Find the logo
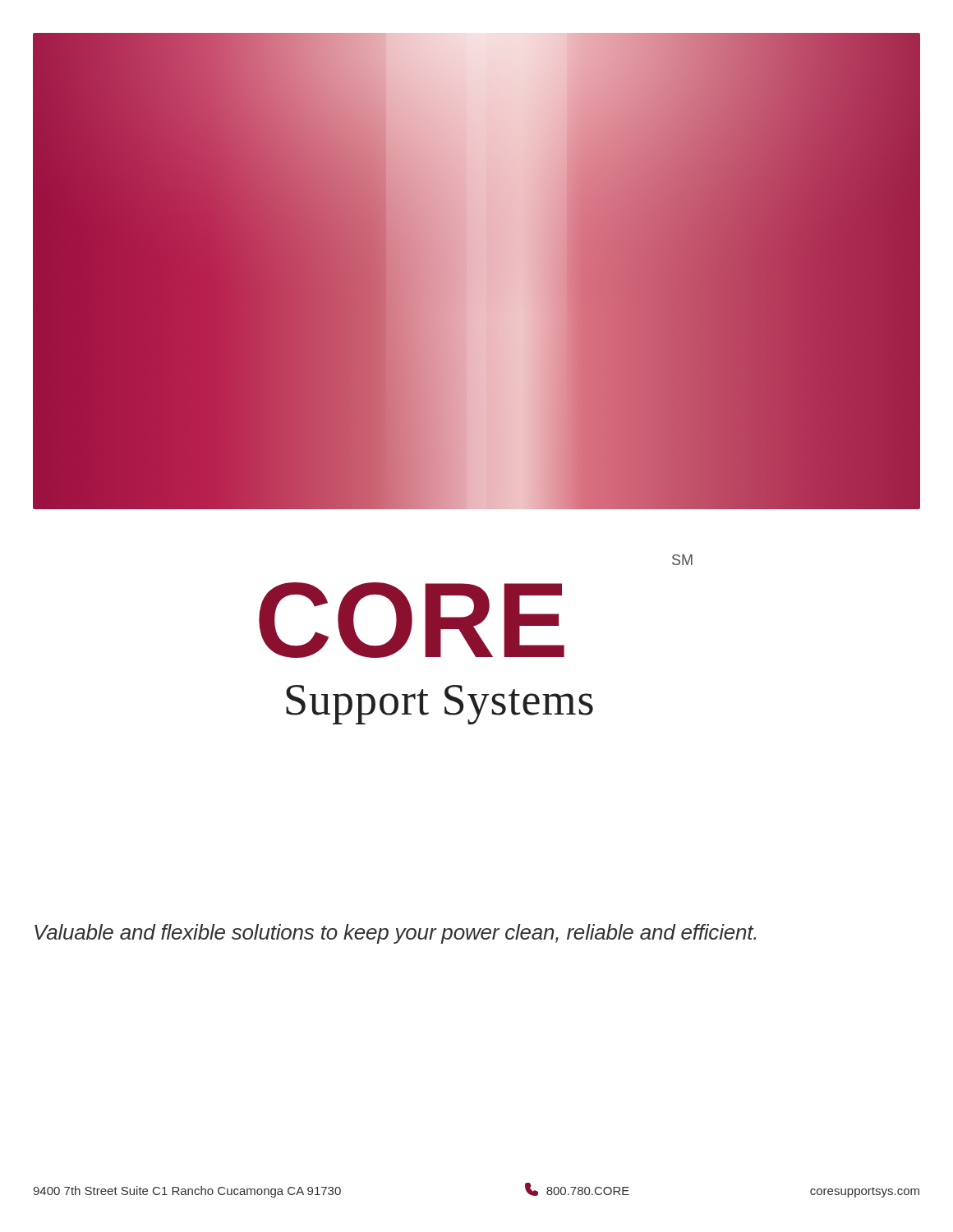Viewport: 953px width, 1232px height. coord(476,637)
